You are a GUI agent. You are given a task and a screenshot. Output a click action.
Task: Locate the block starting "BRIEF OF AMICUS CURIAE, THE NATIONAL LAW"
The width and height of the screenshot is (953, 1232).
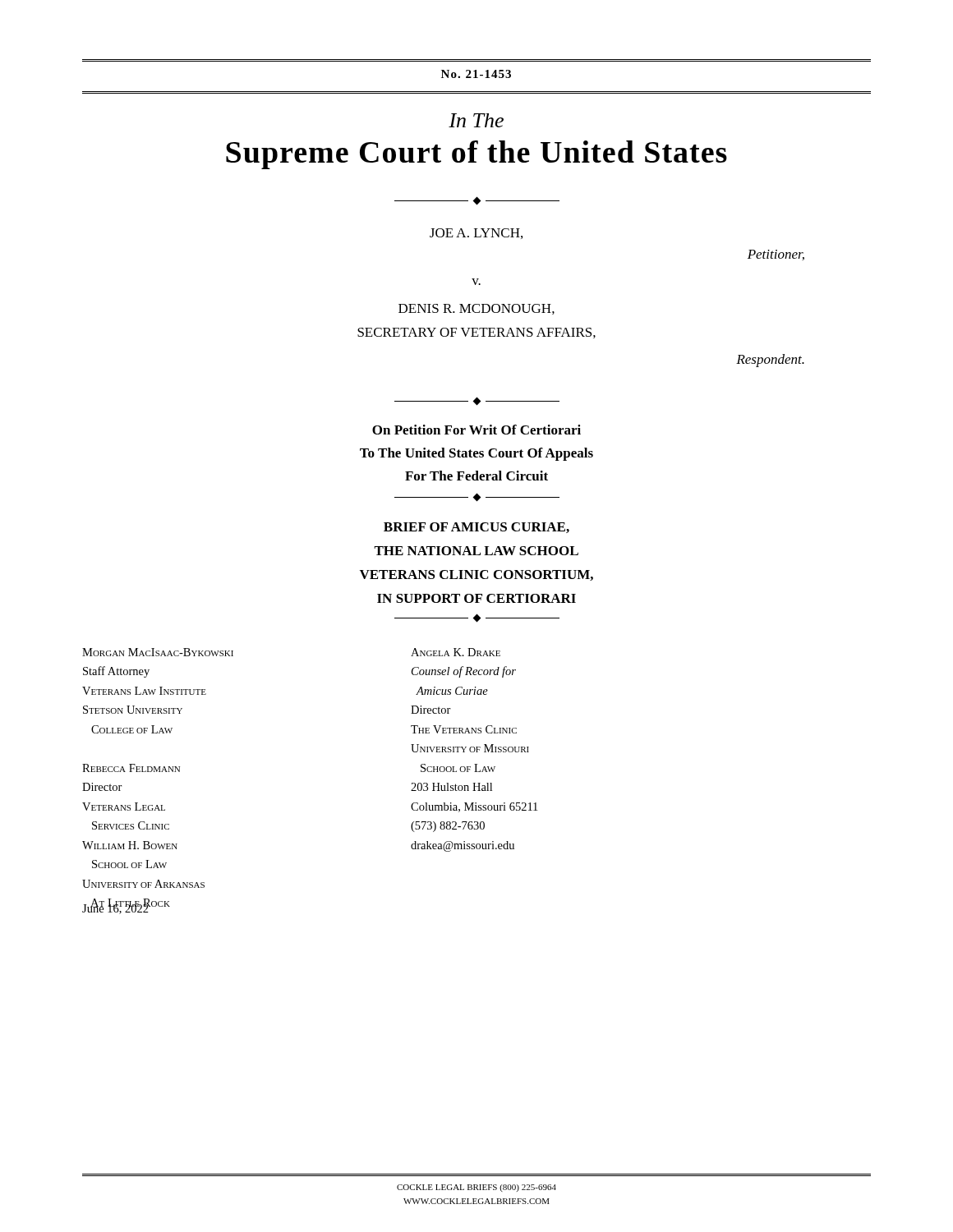click(476, 562)
